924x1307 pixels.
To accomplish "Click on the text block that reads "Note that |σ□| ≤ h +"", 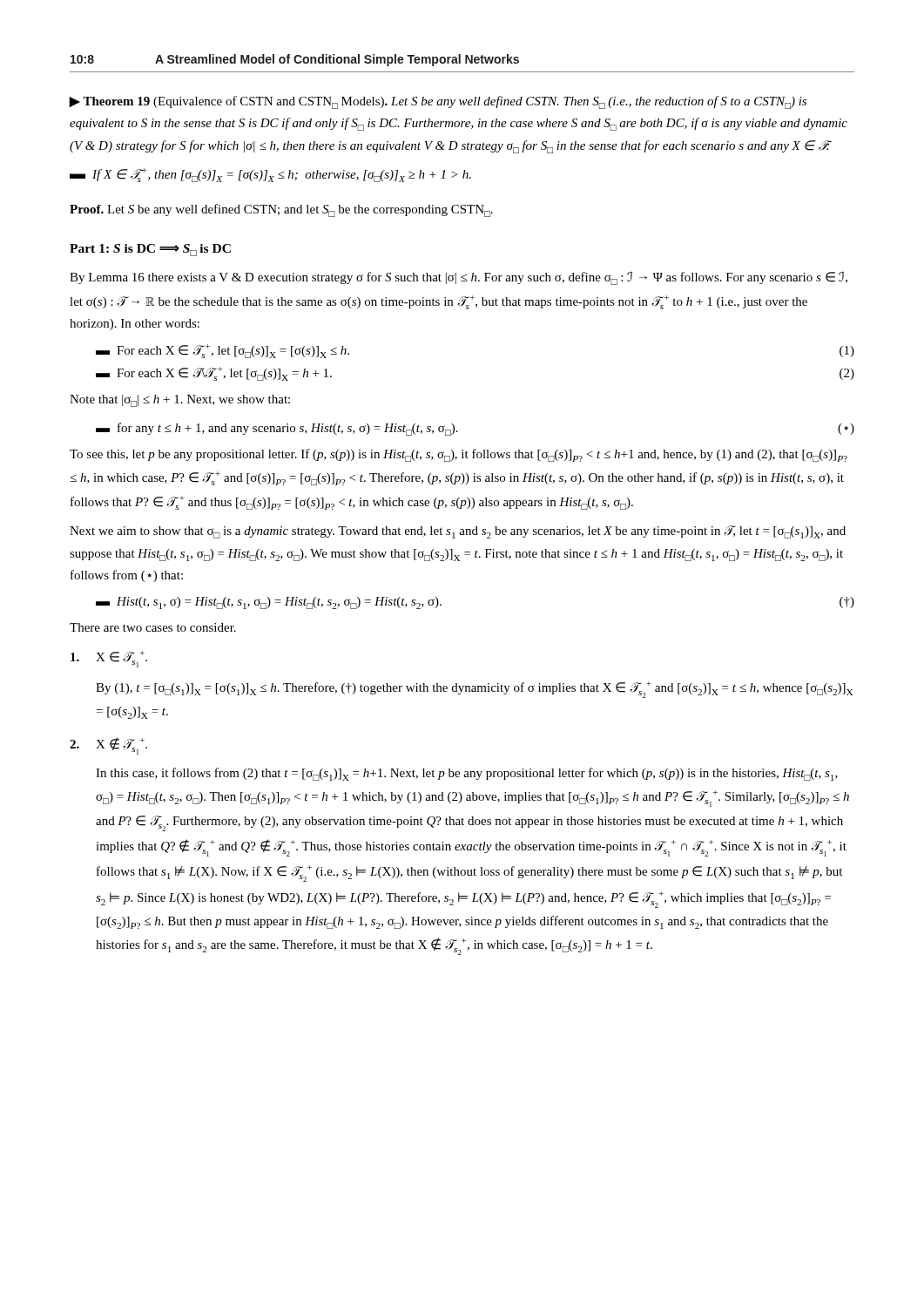I will [180, 401].
